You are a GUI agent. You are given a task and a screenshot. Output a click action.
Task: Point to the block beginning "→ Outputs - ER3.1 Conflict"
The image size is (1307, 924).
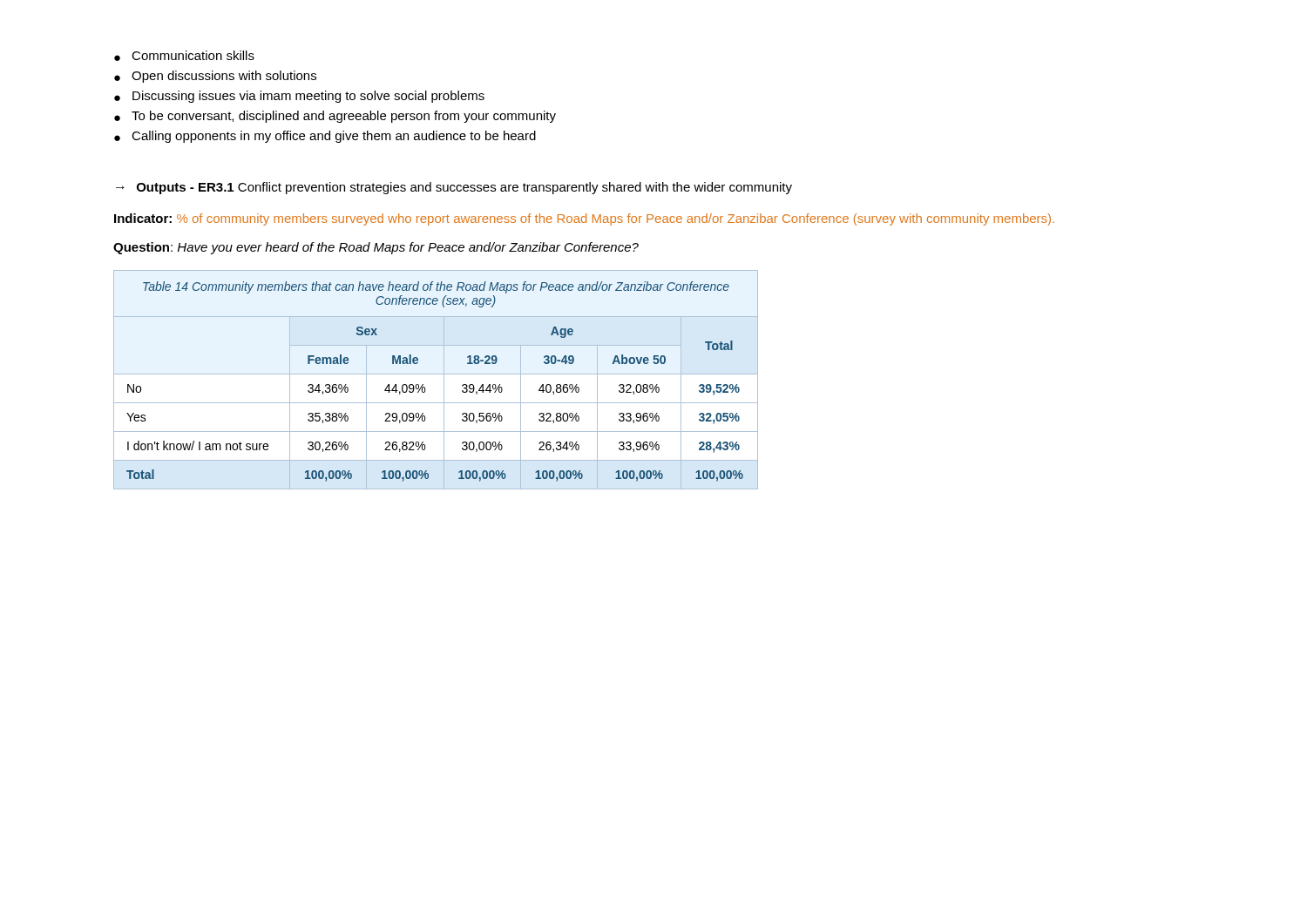tap(453, 187)
